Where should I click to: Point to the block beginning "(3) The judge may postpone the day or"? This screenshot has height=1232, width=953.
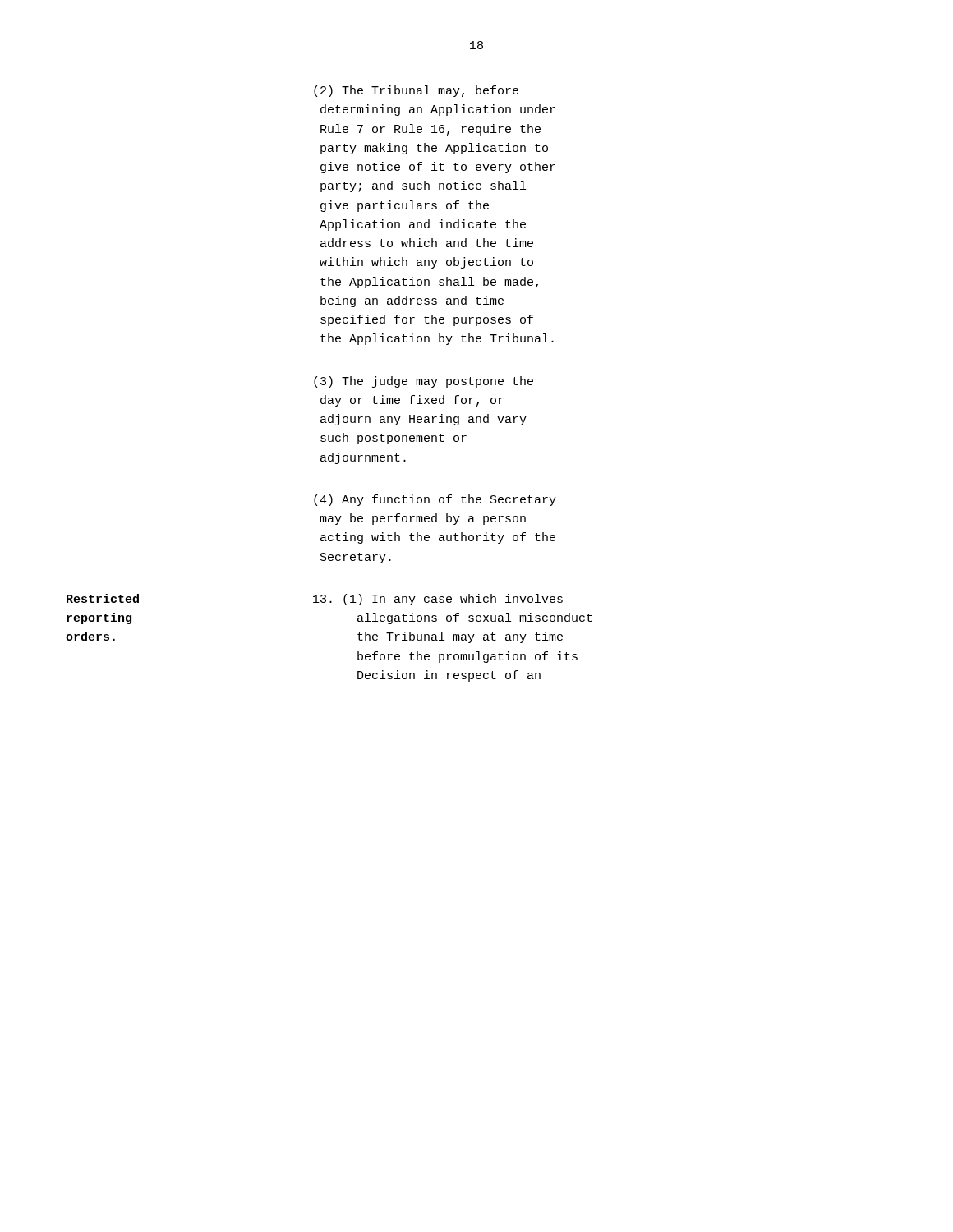pyautogui.click(x=423, y=420)
